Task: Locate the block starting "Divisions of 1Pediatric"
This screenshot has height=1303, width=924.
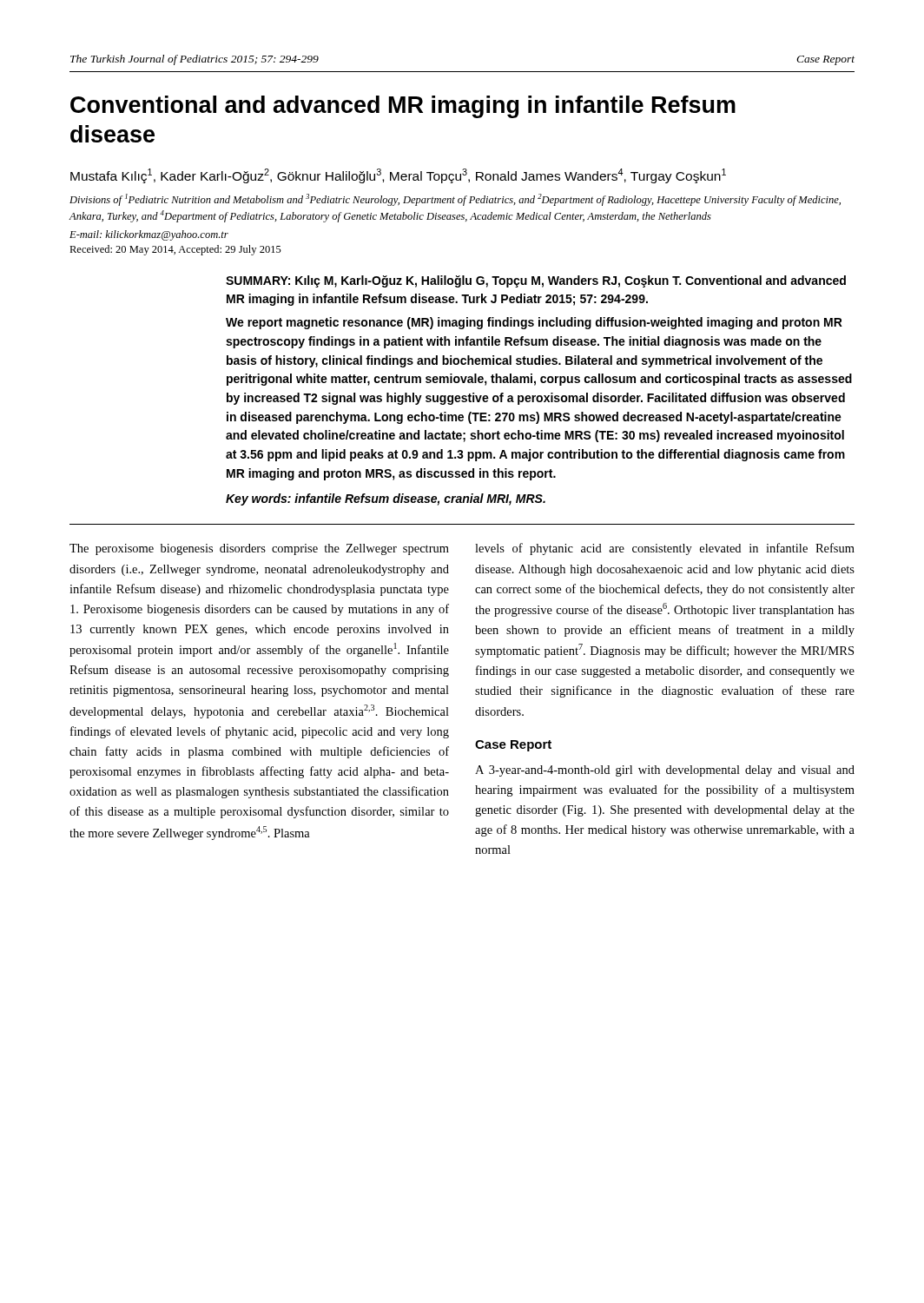Action: (455, 207)
